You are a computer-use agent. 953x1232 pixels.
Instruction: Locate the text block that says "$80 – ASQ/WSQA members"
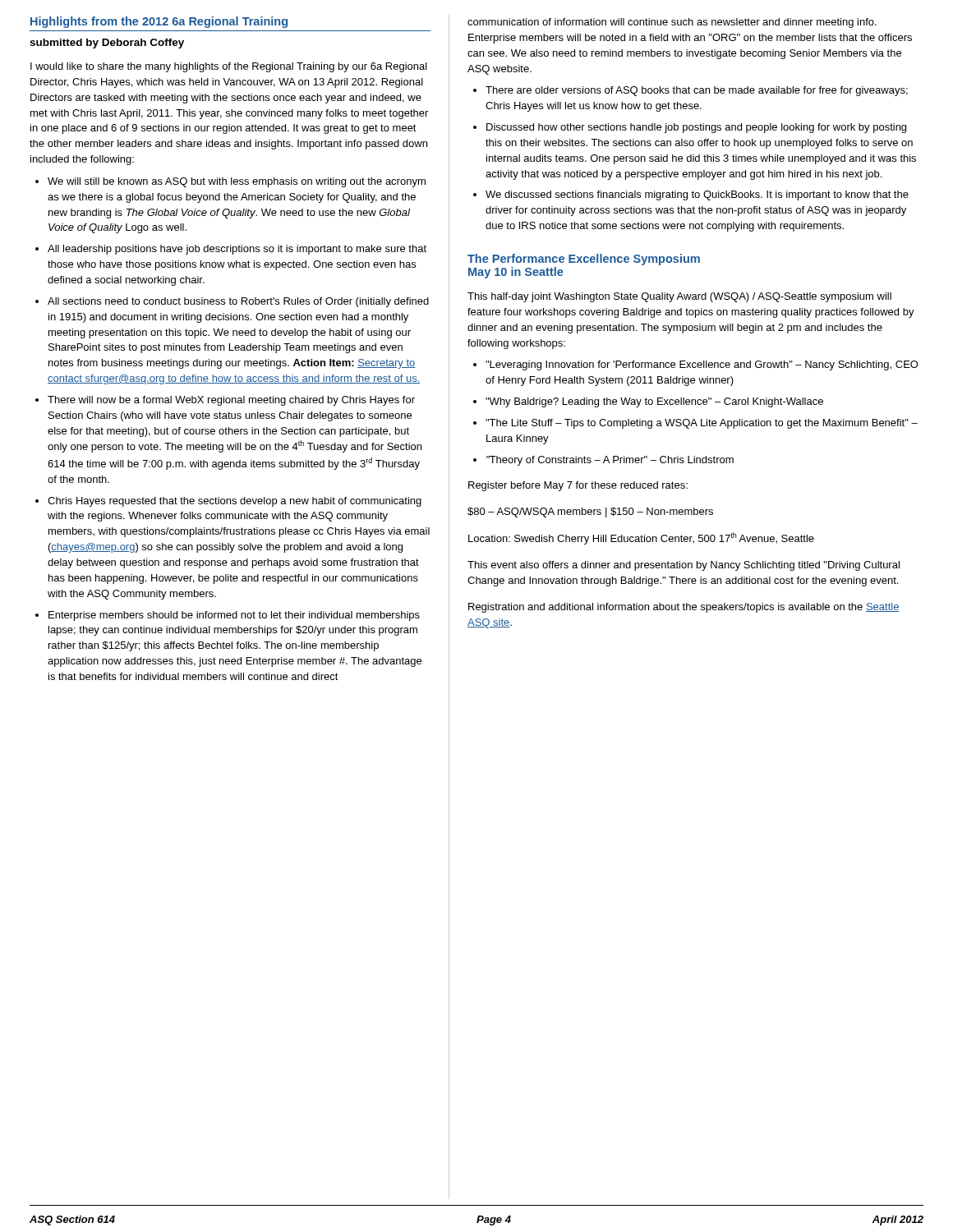(x=695, y=512)
